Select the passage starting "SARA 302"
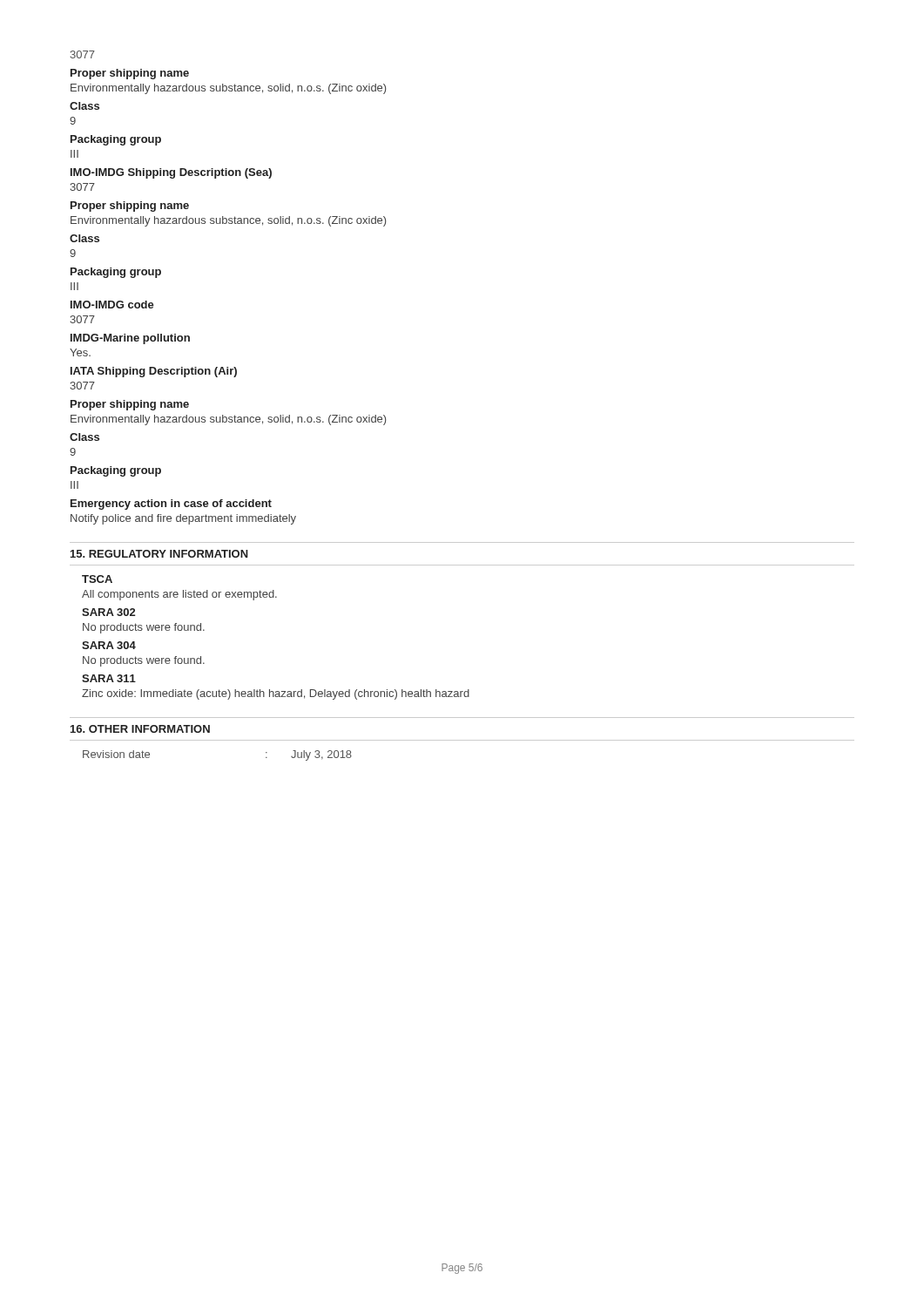Image resolution: width=924 pixels, height=1307 pixels. pos(109,612)
